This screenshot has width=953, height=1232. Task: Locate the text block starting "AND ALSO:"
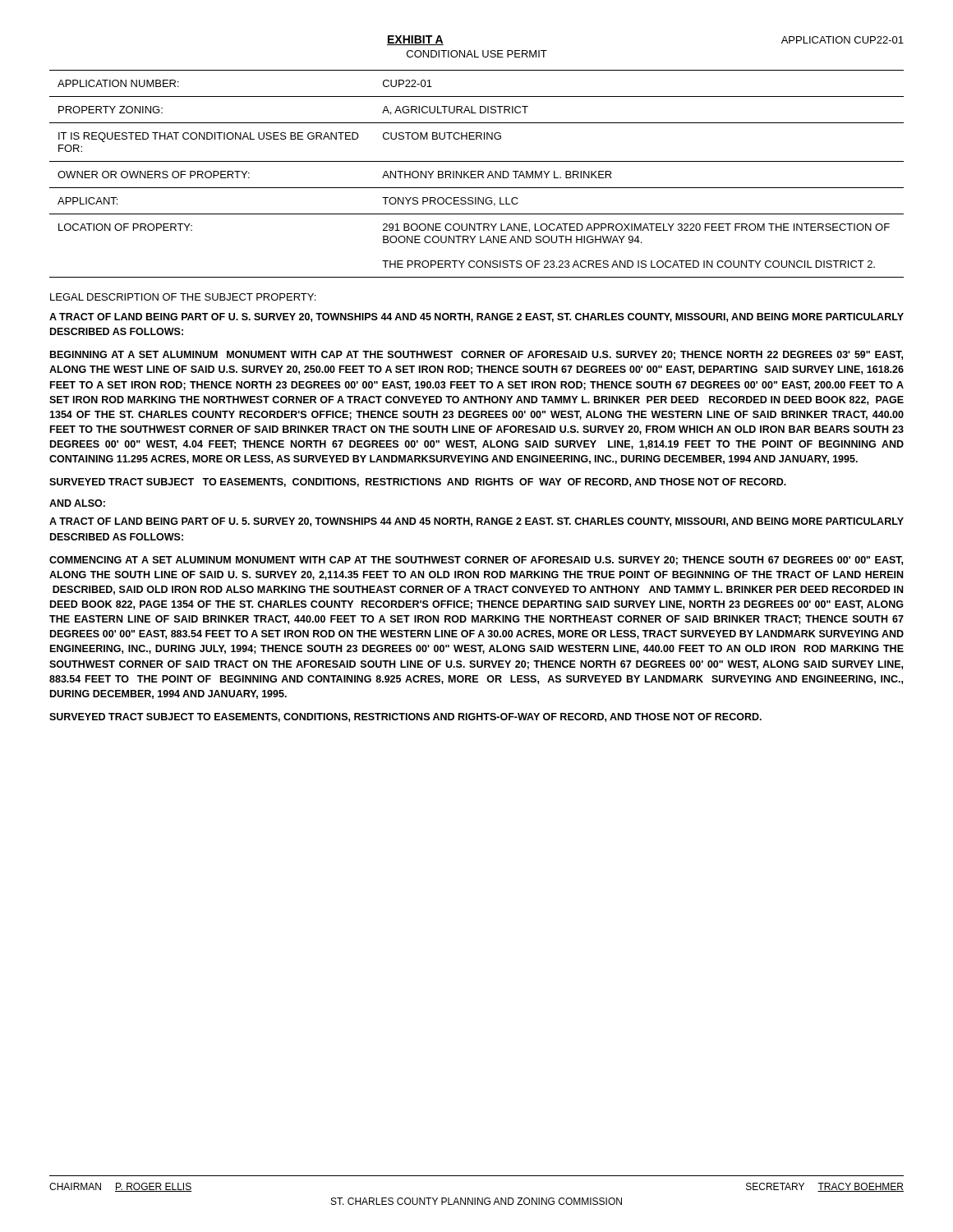click(78, 504)
